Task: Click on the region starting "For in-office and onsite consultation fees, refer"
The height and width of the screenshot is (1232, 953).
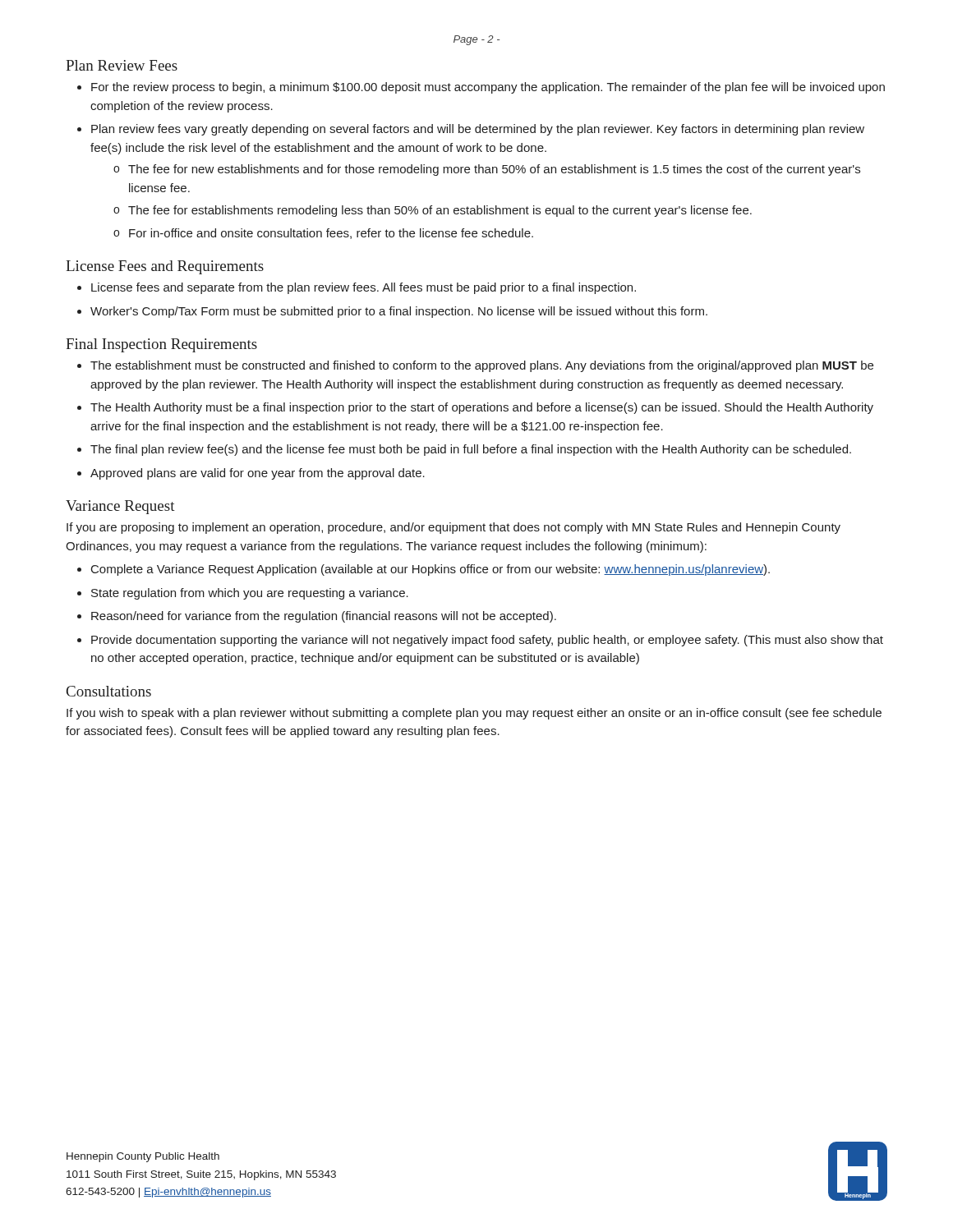Action: coord(500,233)
